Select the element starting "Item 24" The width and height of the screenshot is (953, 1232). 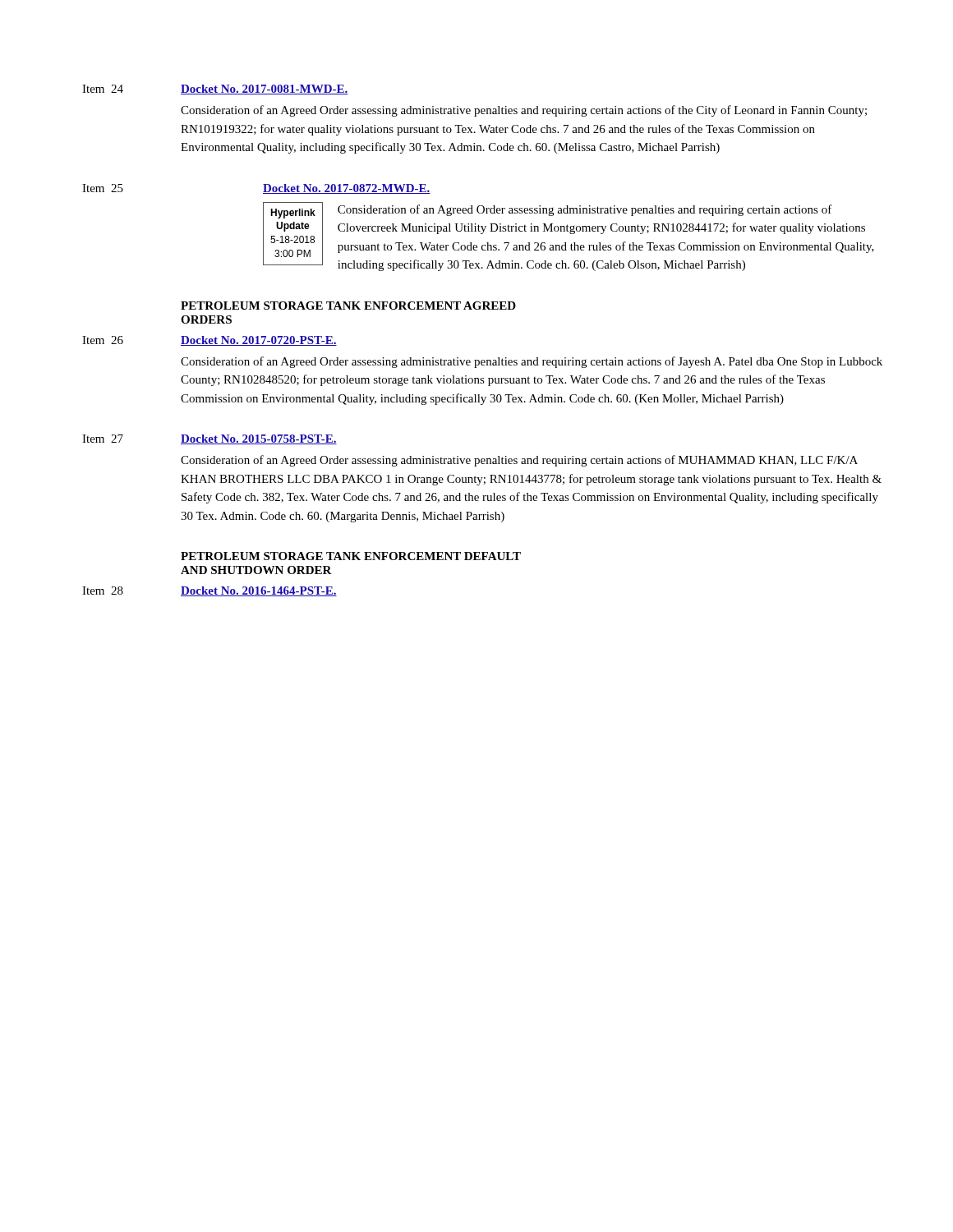pos(103,89)
